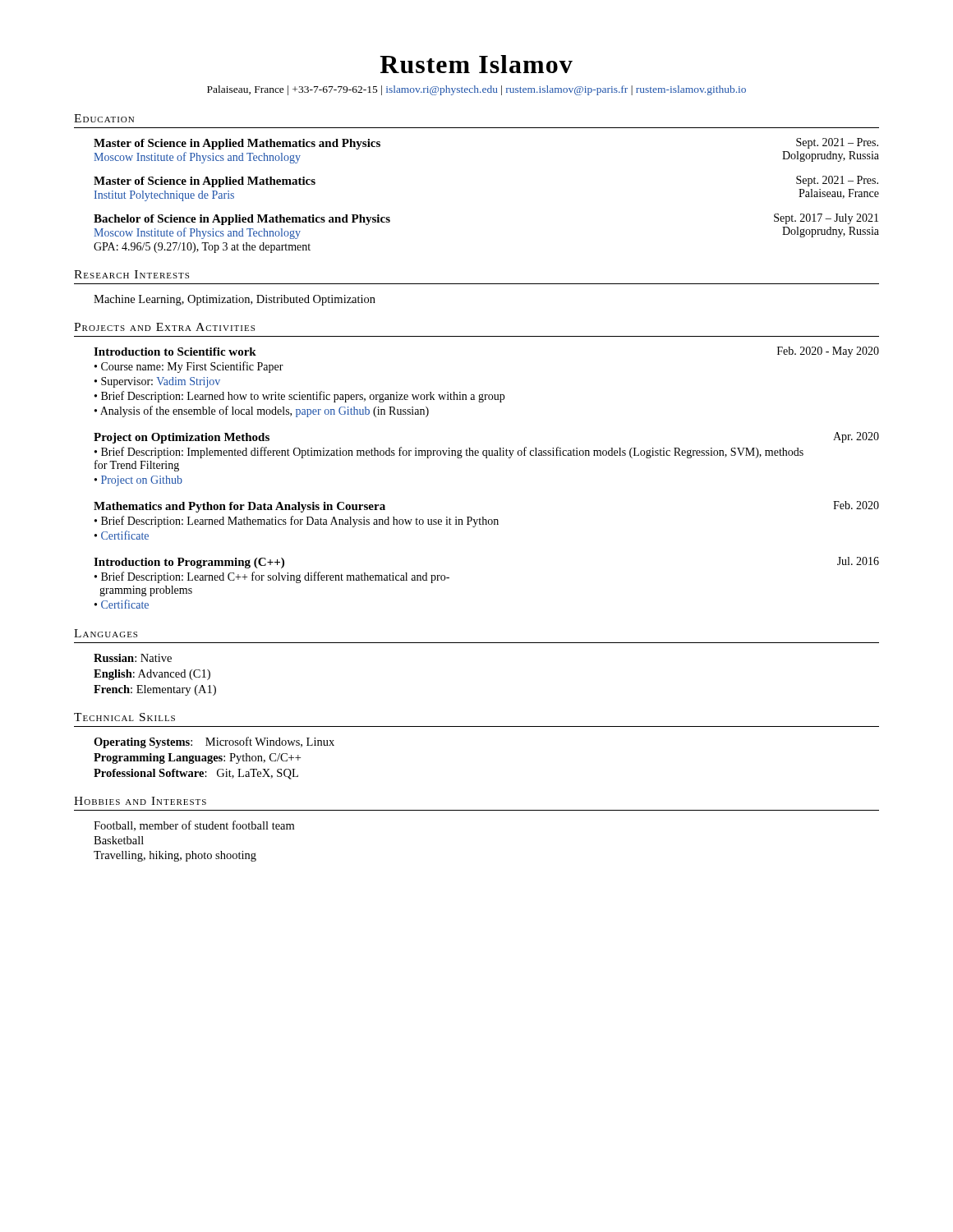This screenshot has height=1232, width=953.
Task: Locate the text block starting "Football, member of student football team Basketball"
Action: tap(194, 826)
